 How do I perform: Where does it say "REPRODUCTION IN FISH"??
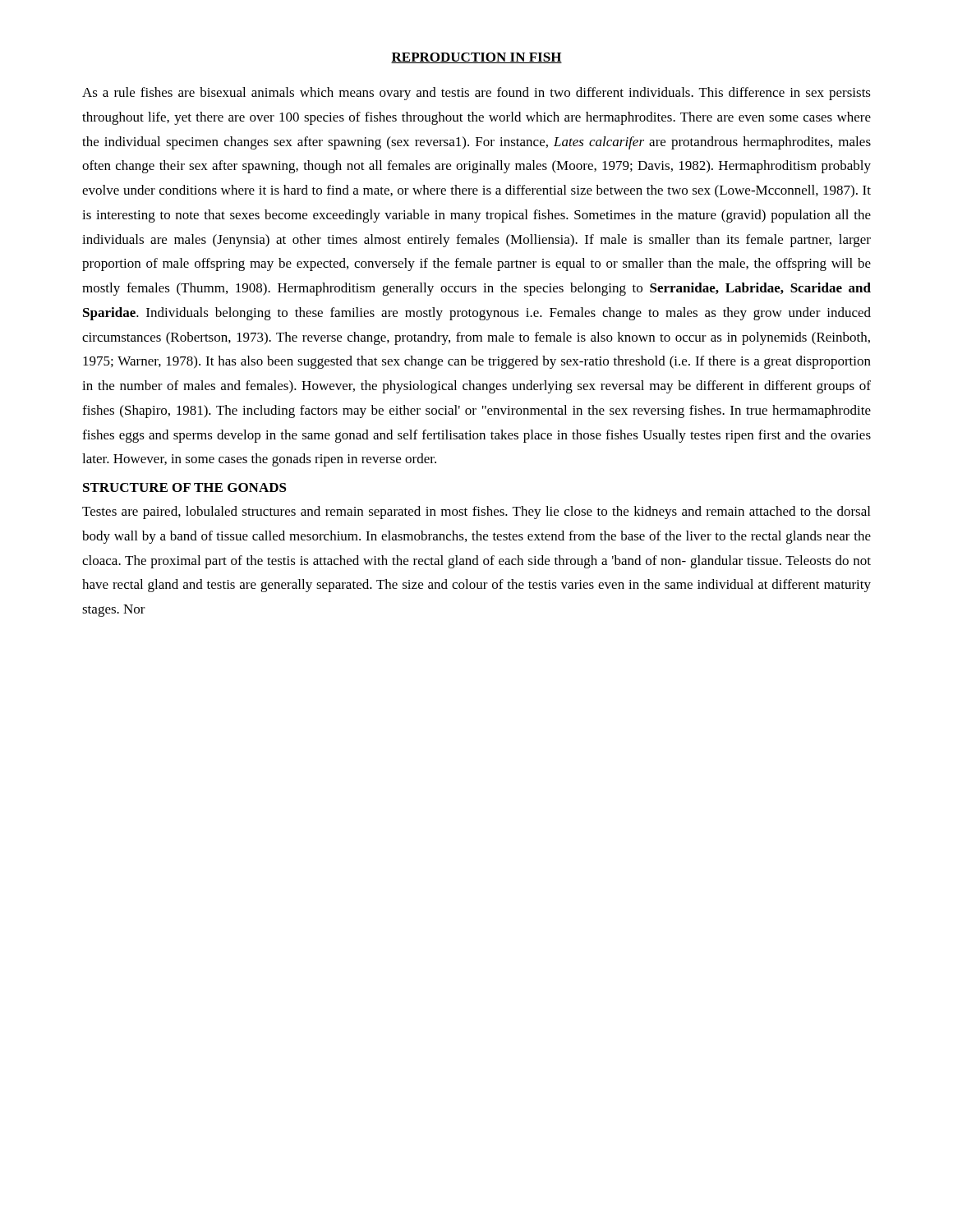coord(476,57)
